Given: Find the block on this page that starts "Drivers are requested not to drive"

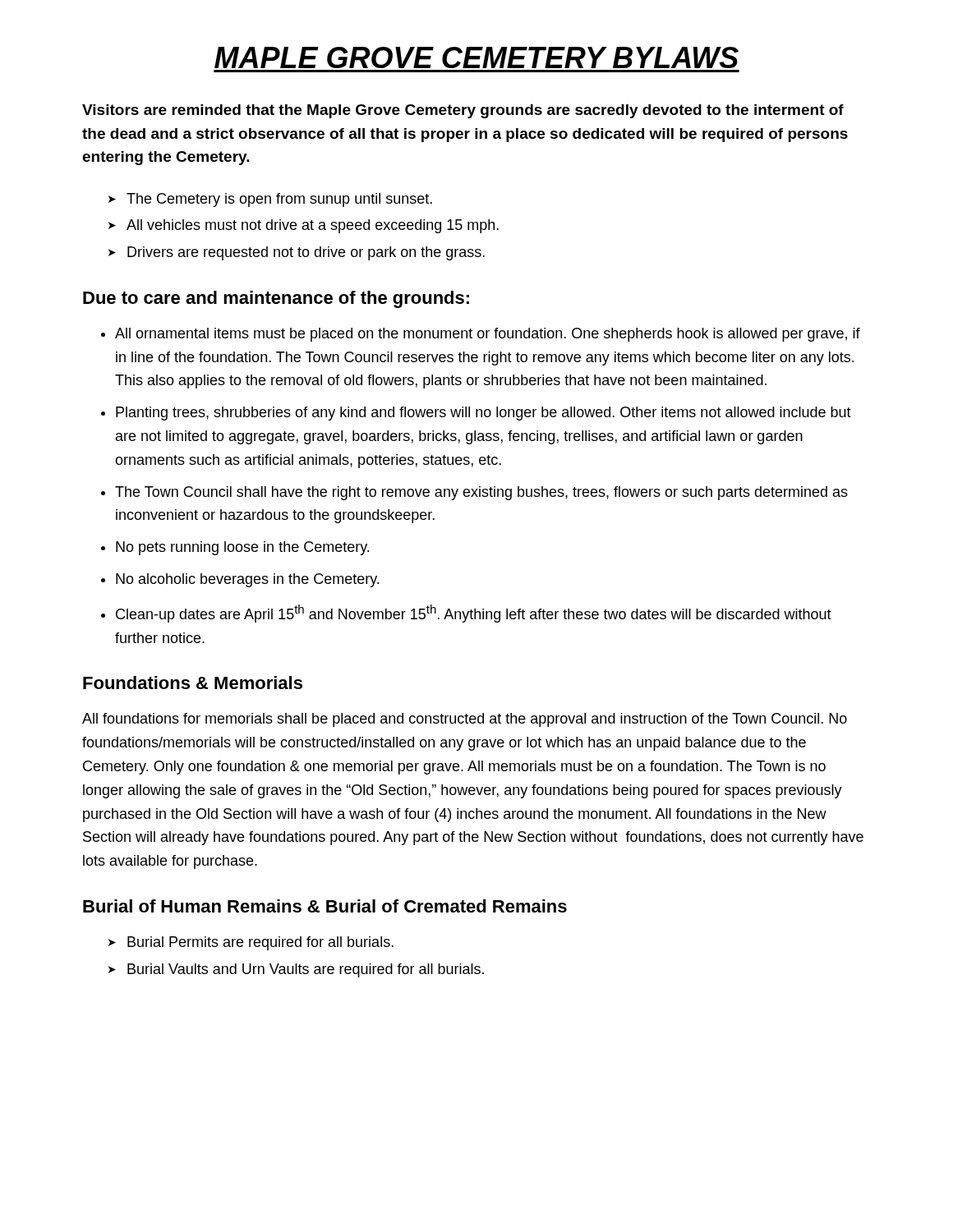Looking at the screenshot, I should (x=306, y=252).
